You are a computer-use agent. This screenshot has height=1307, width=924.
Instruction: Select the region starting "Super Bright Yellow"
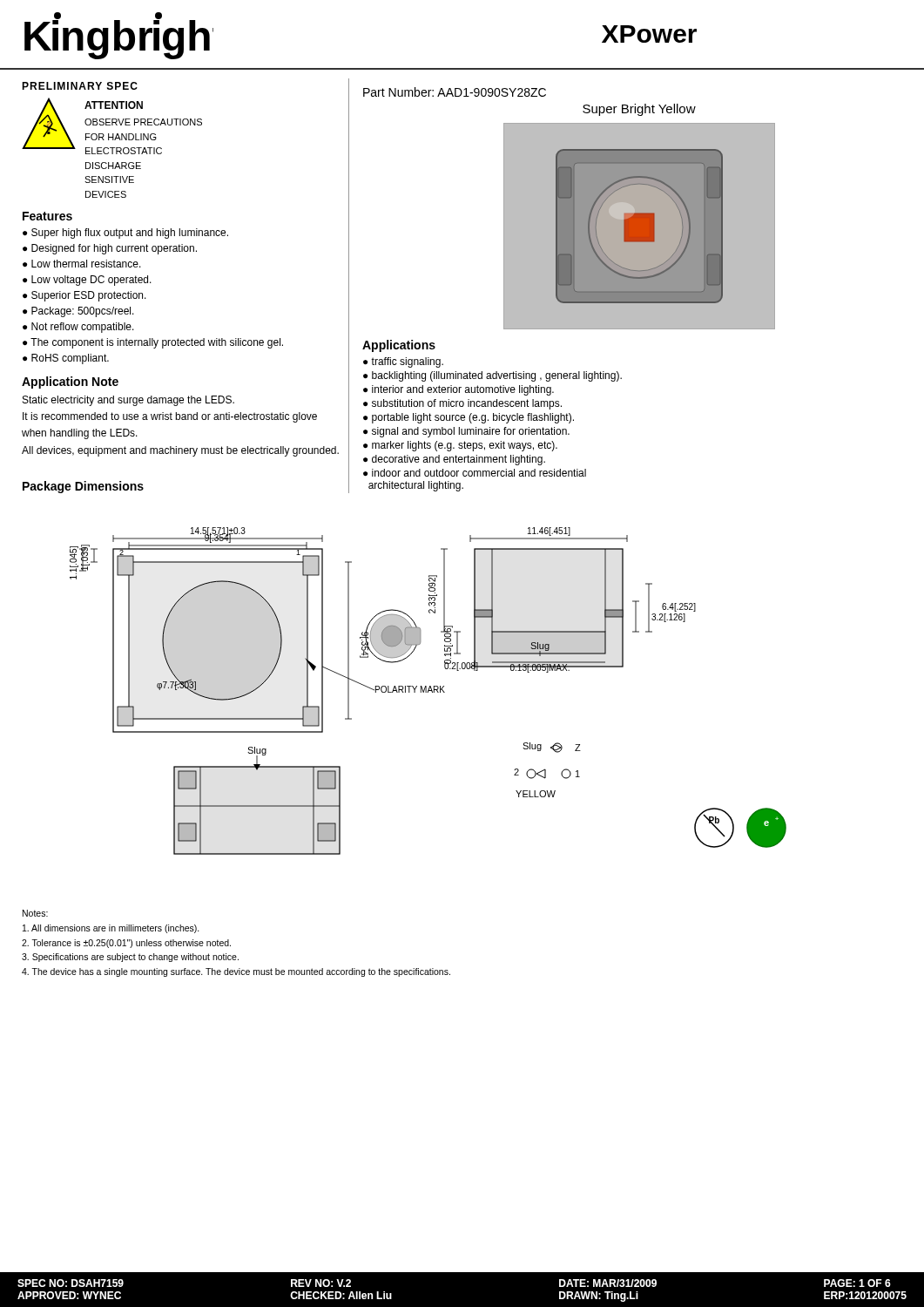point(639,108)
